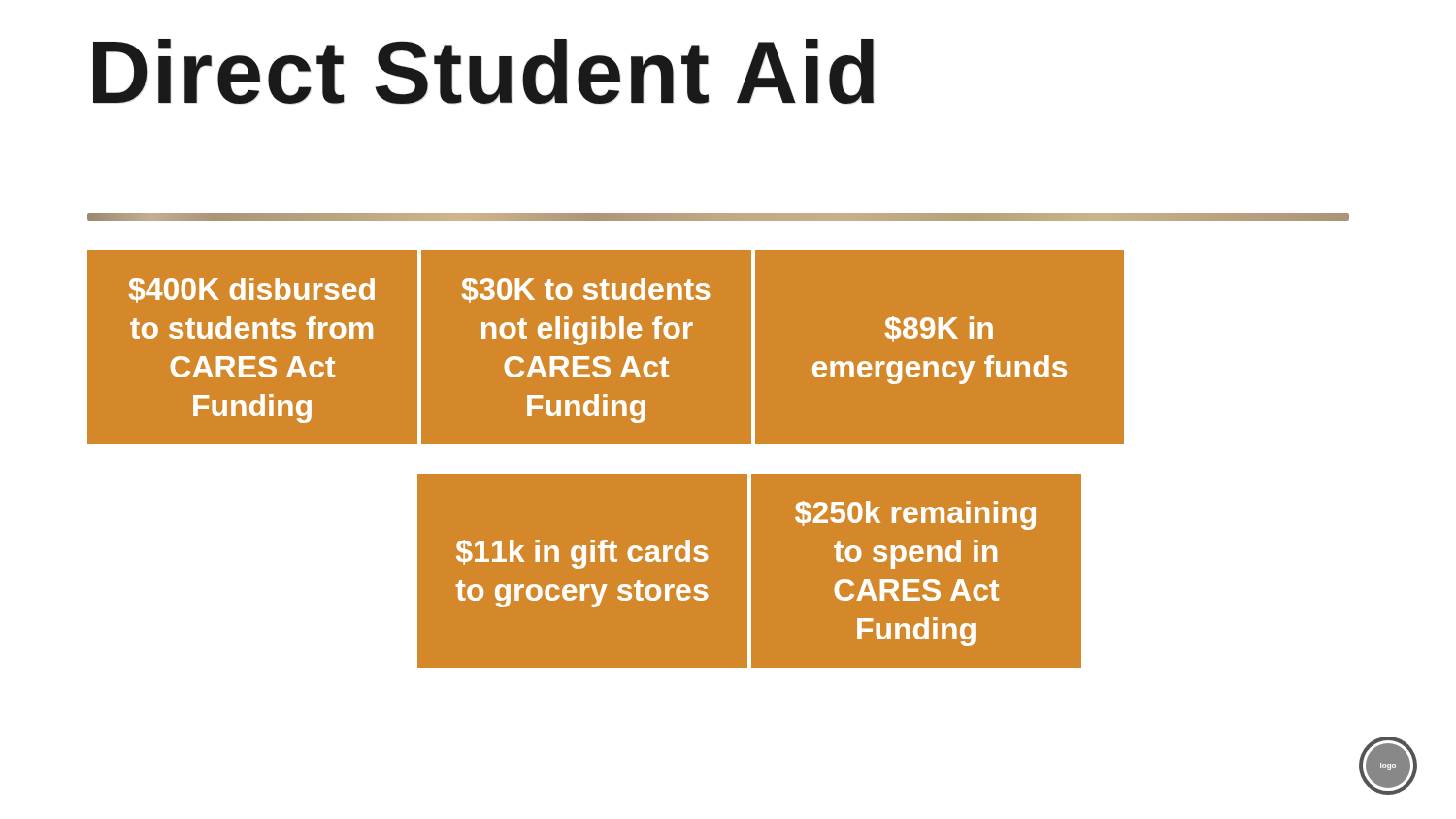Screen dimensions: 819x1456
Task: Click where it says "$250k remainingto spend inCARES ActFunding"
Action: 916,571
